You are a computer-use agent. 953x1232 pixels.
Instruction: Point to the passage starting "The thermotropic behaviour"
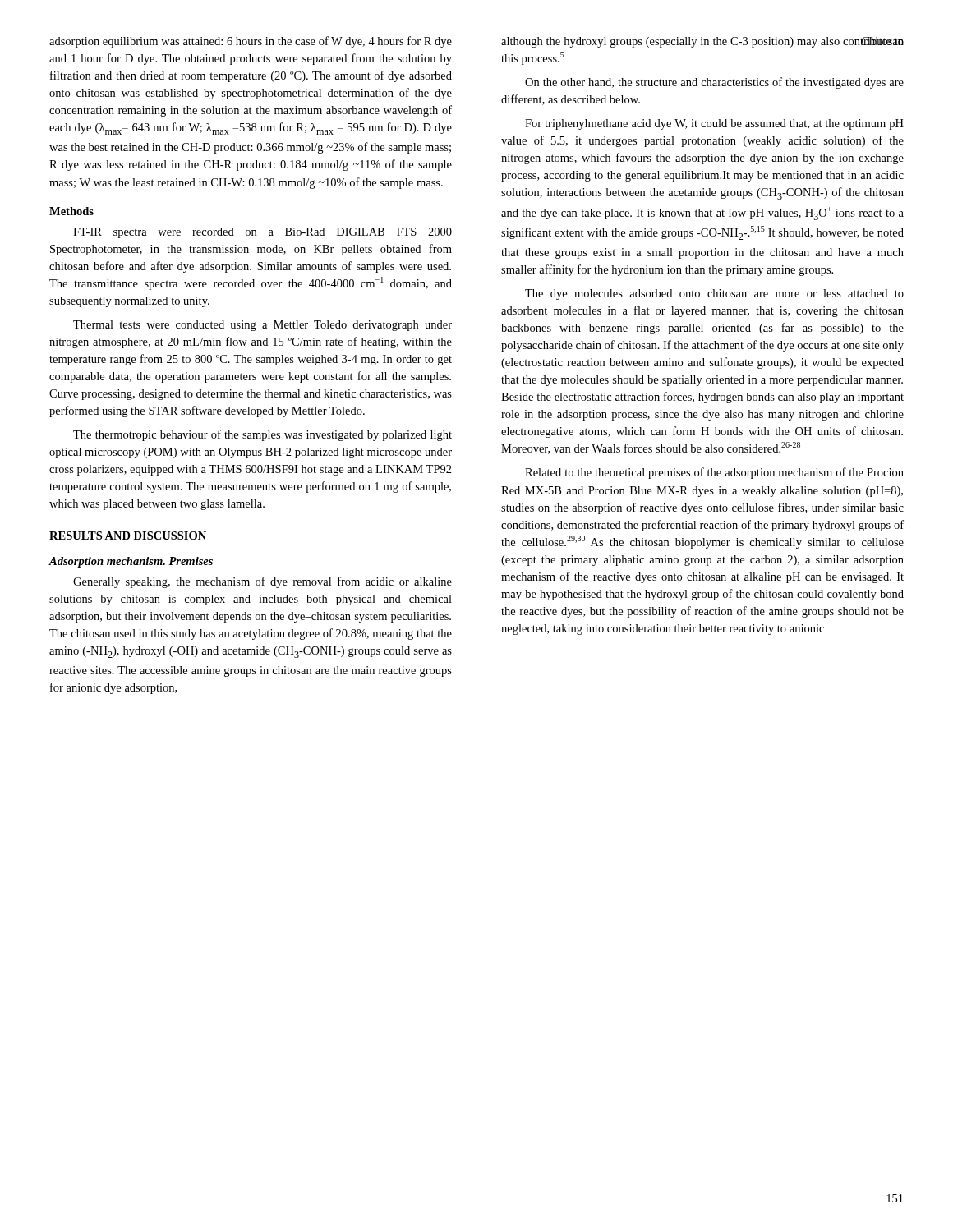(x=251, y=469)
